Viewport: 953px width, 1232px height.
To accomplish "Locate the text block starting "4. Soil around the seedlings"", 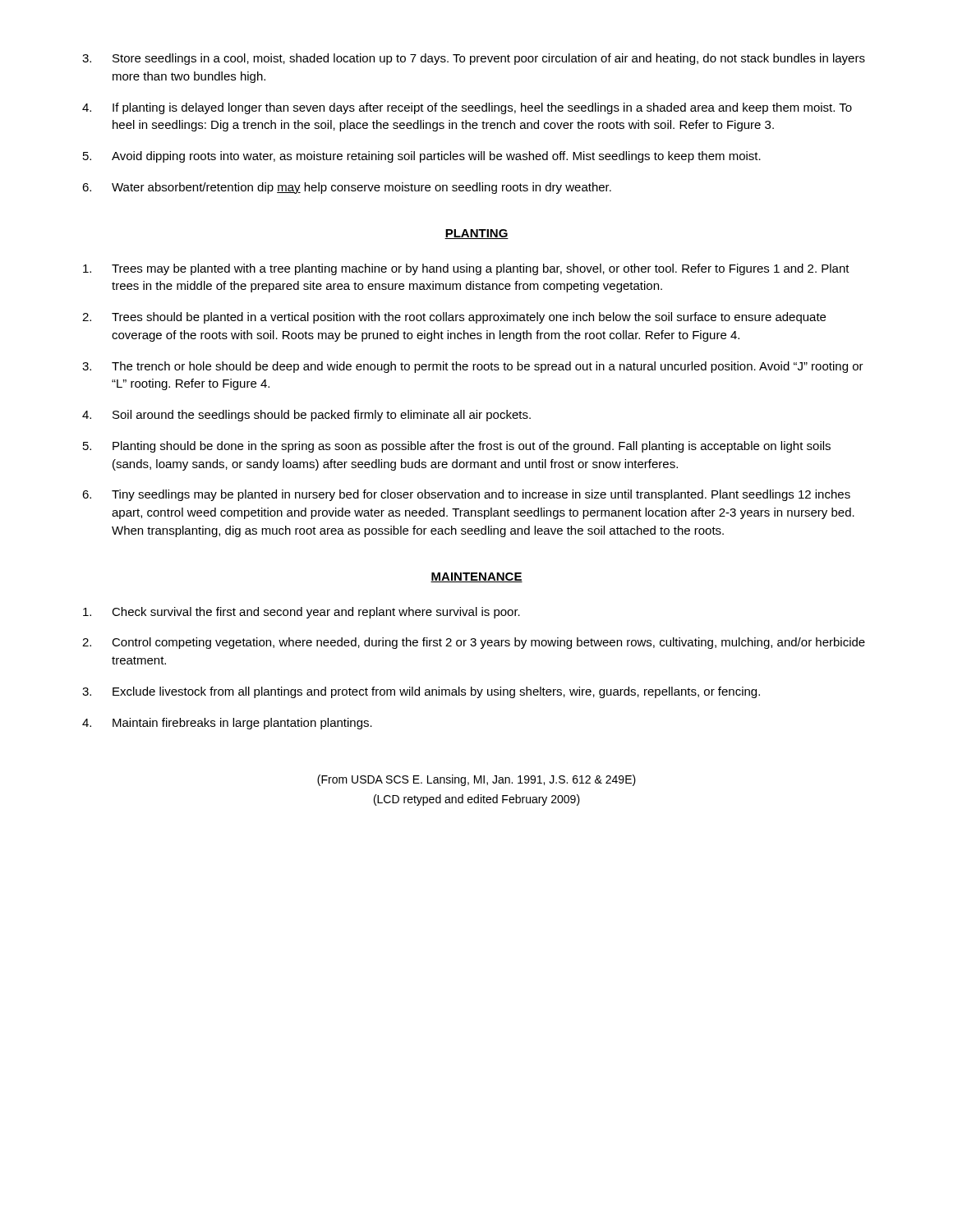I will coord(476,415).
